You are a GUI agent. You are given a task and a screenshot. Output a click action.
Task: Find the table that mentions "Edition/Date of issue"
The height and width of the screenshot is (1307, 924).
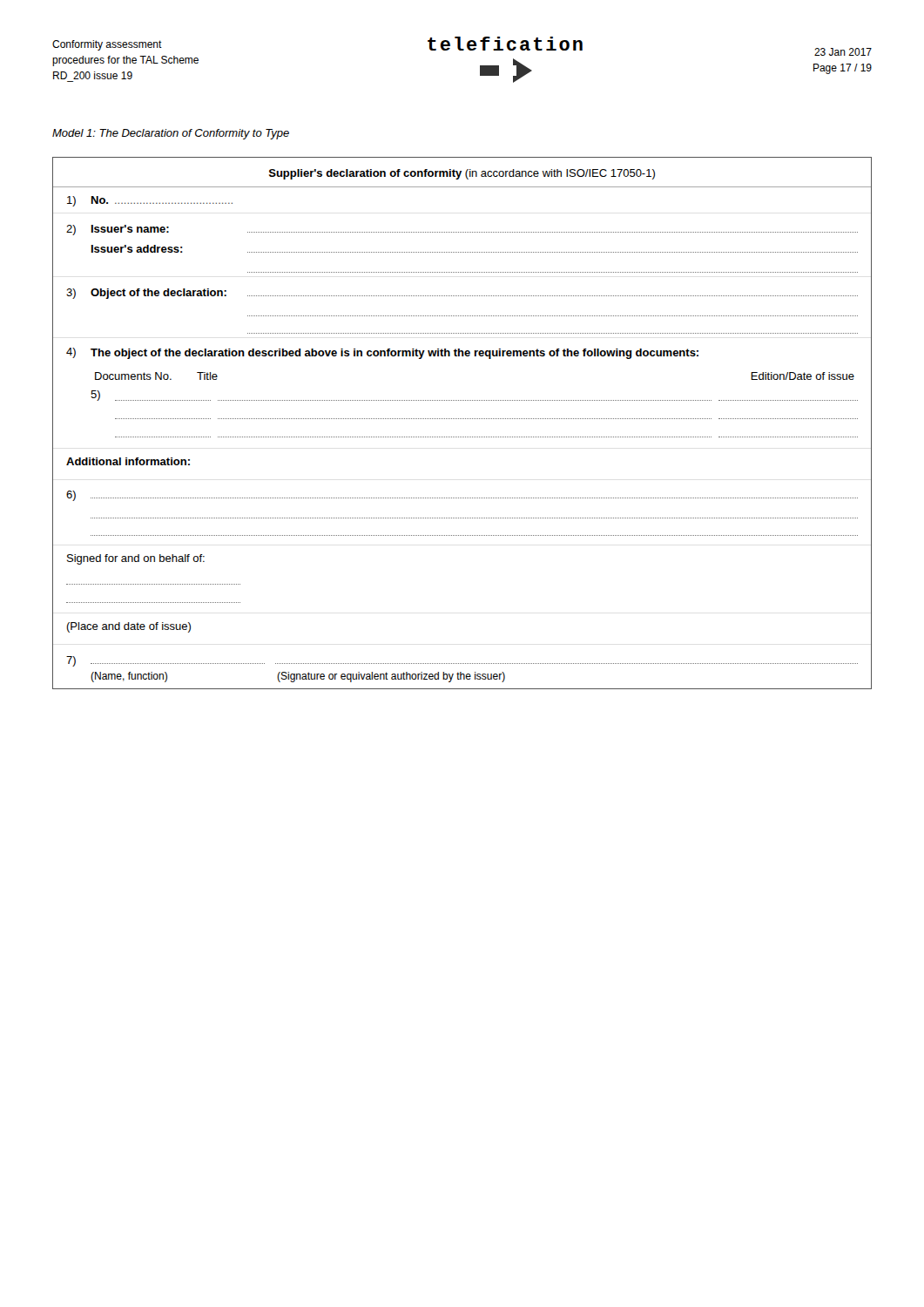[462, 423]
